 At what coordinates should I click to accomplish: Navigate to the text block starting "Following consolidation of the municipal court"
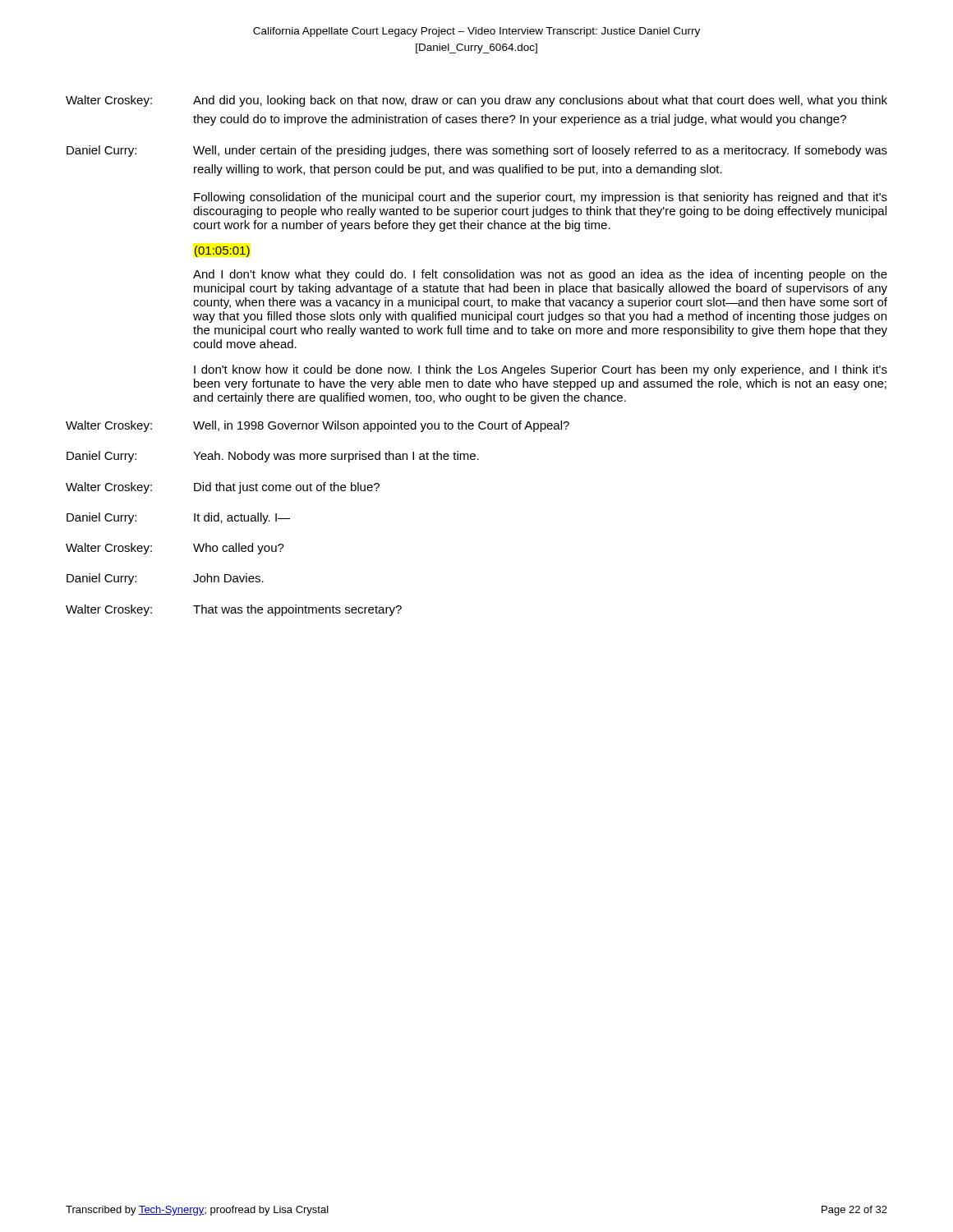[476, 211]
